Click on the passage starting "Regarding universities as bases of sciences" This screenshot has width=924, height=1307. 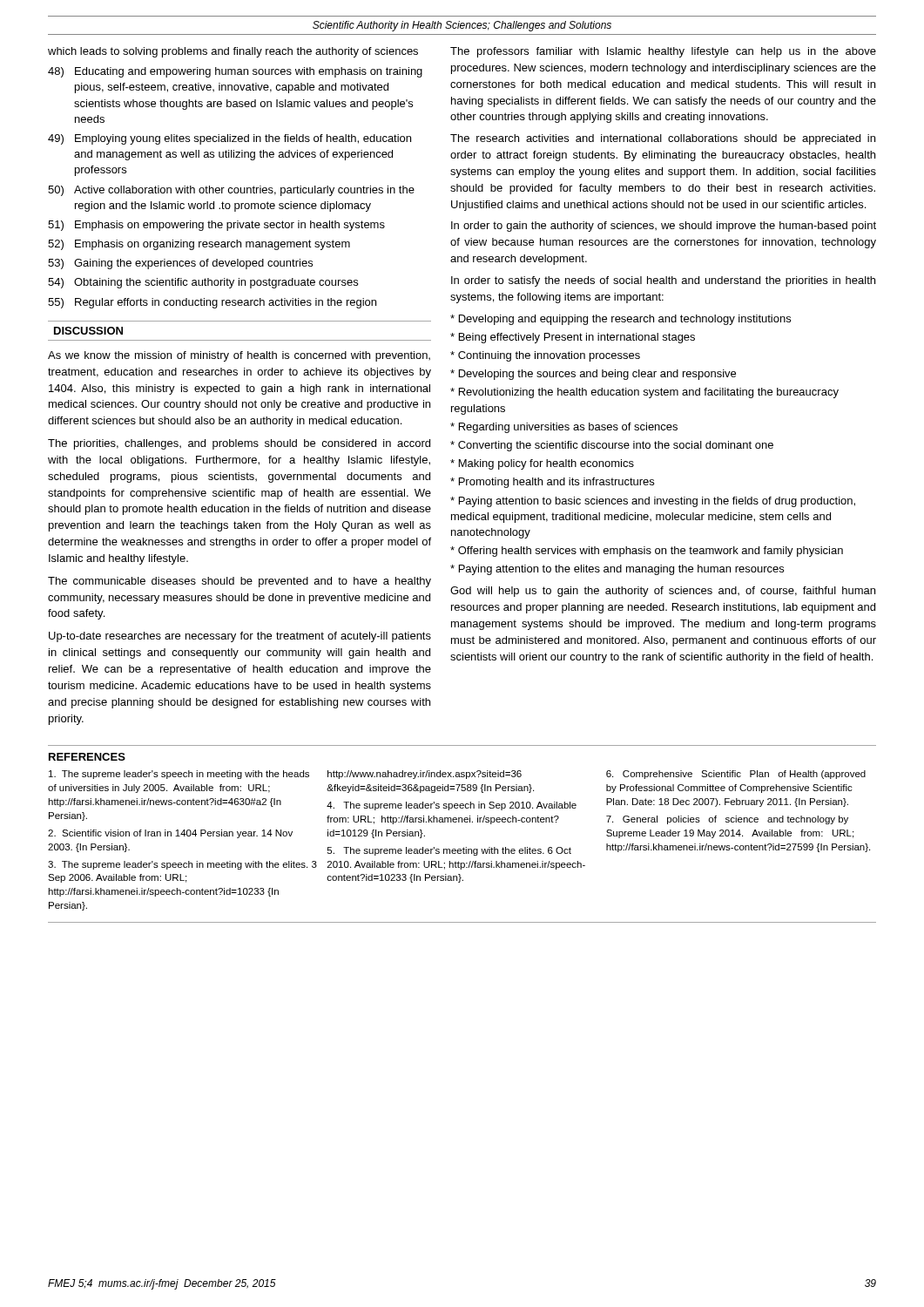point(564,426)
